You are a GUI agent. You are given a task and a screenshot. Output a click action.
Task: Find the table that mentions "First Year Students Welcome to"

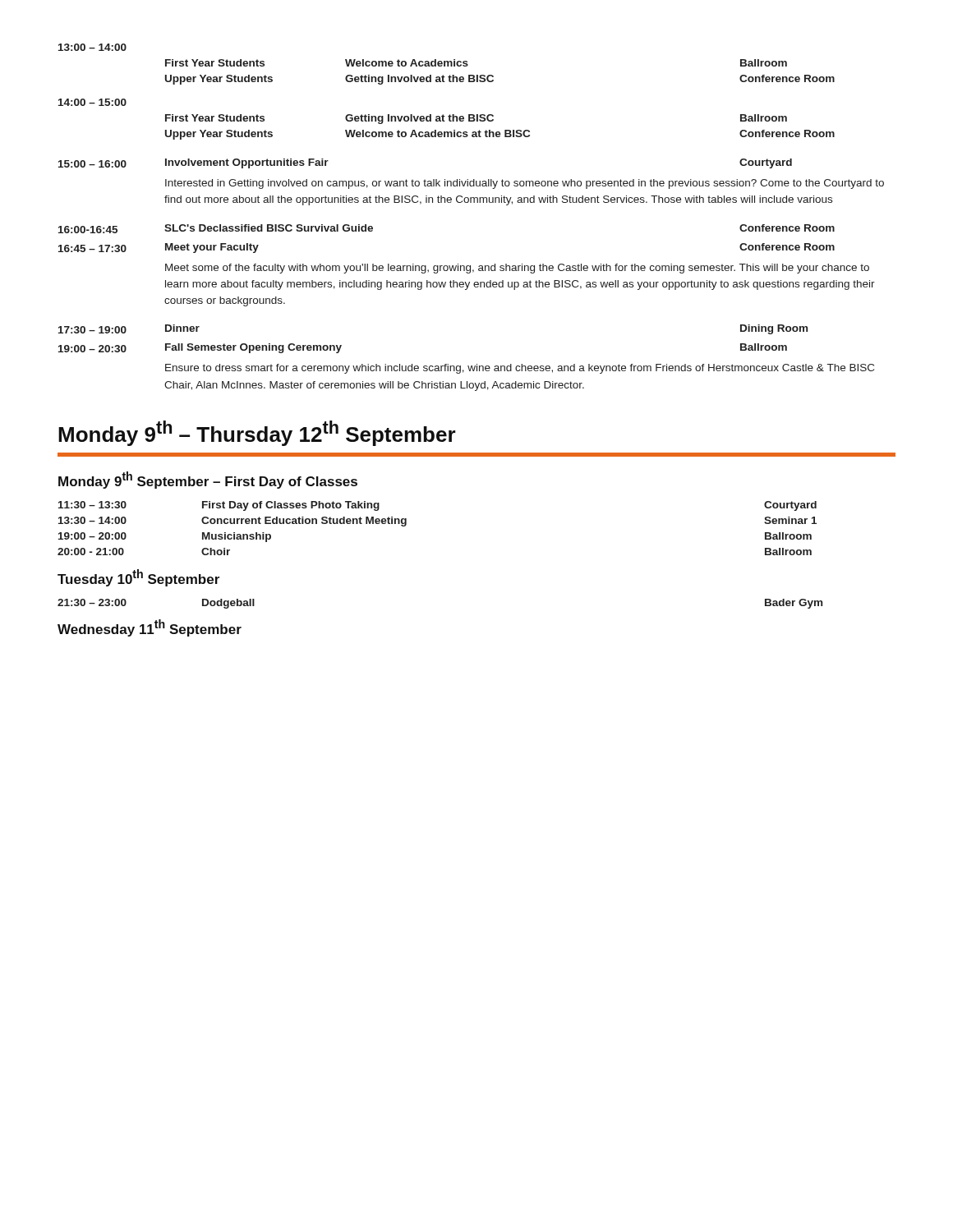pyautogui.click(x=476, y=71)
